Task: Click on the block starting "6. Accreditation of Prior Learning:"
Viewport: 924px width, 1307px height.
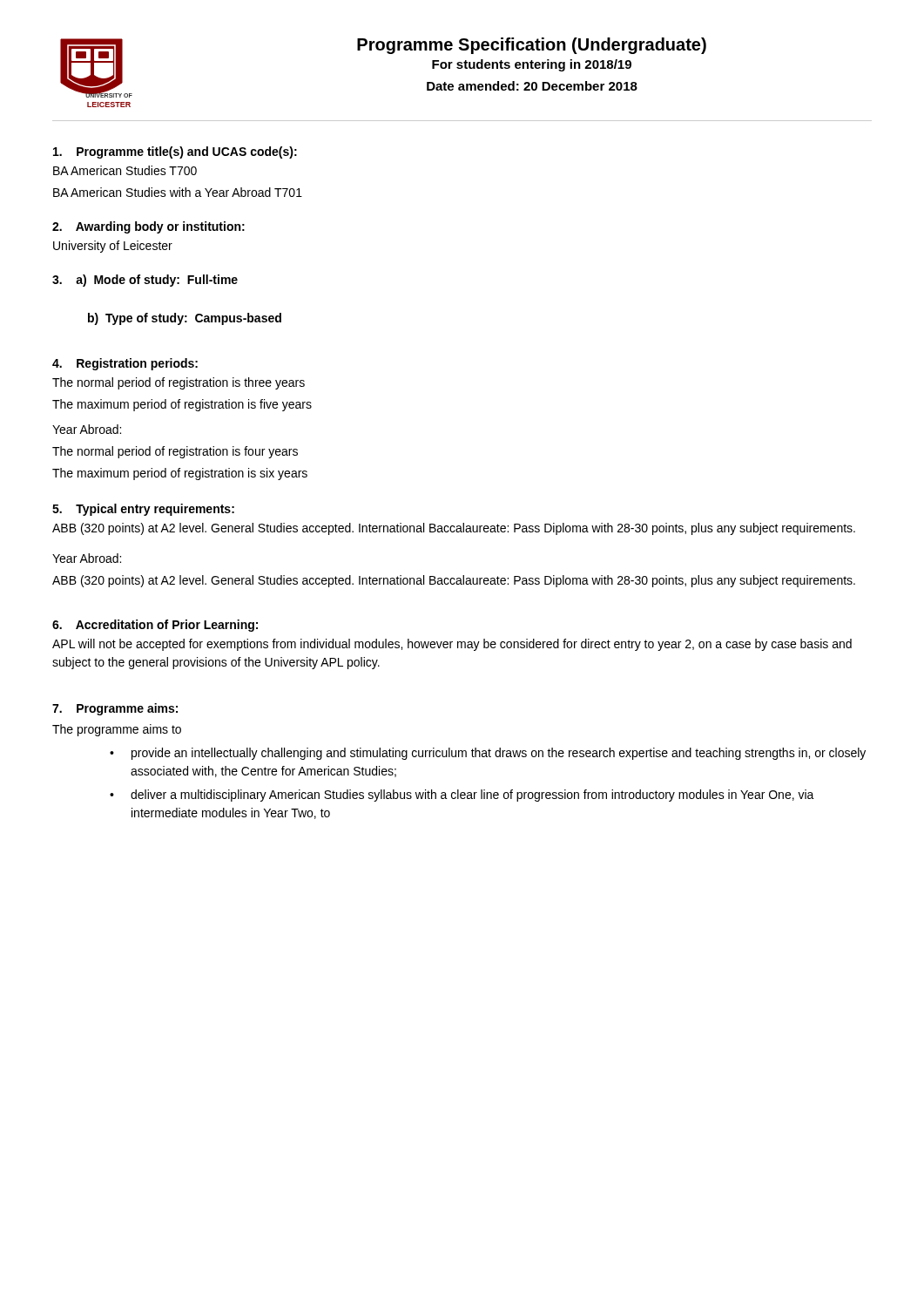Action: (x=156, y=625)
